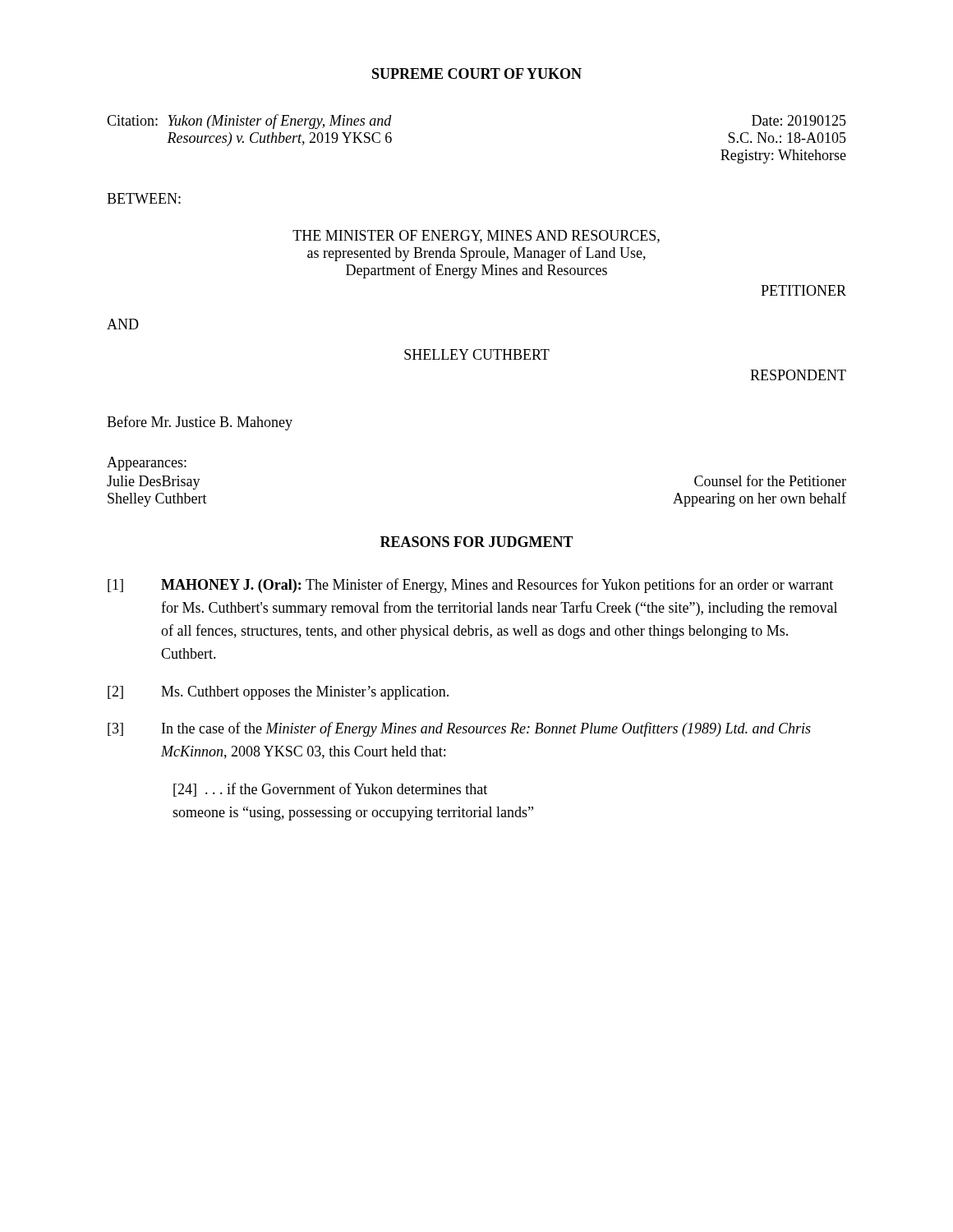Find the text block starting "REASONS FOR JUDGMENT"
The image size is (953, 1232).
click(x=476, y=542)
